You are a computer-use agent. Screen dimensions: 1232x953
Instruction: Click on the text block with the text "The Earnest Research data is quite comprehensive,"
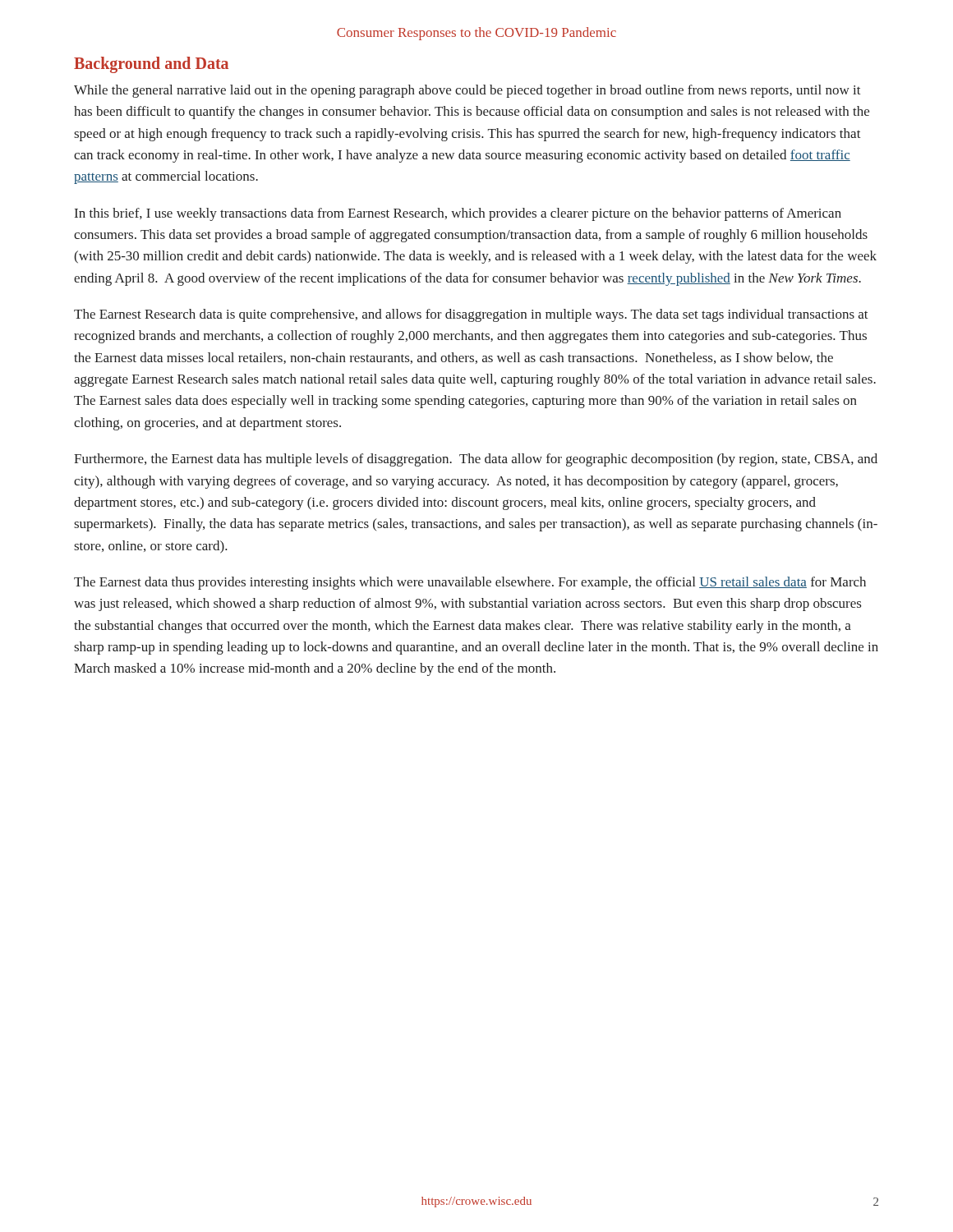pyautogui.click(x=475, y=368)
